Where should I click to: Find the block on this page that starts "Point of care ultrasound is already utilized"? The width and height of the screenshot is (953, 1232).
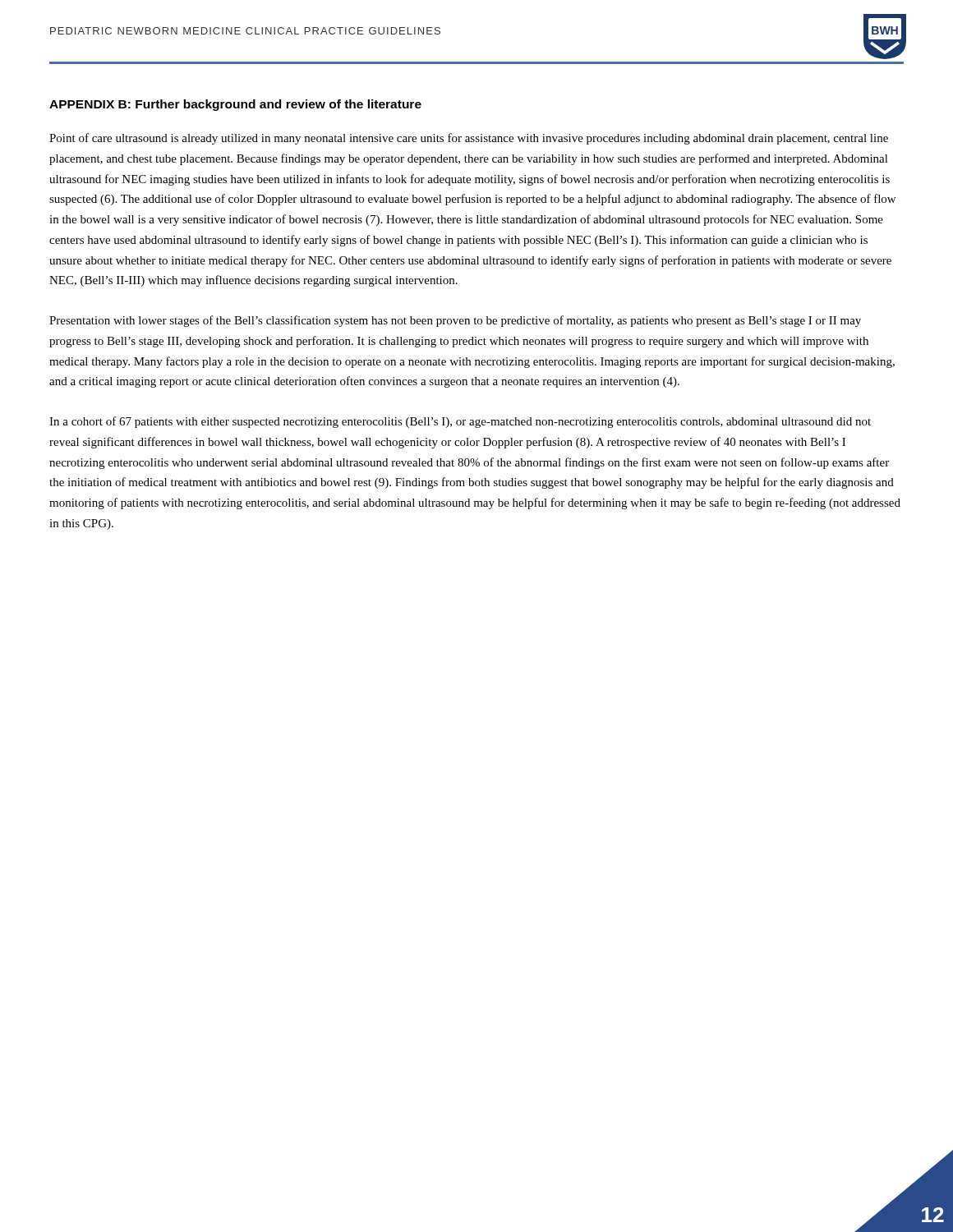tap(473, 209)
